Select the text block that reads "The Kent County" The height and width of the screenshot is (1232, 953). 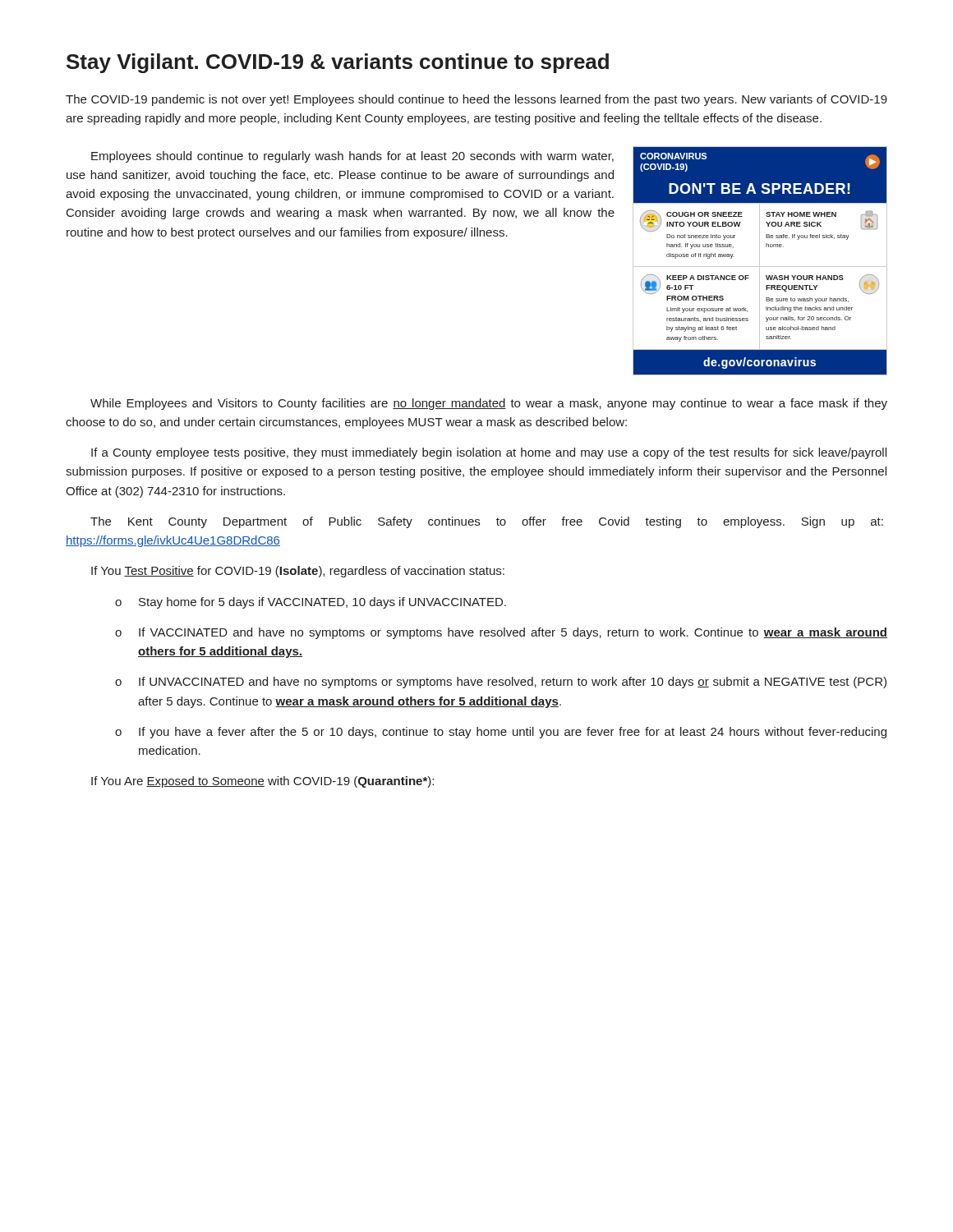tap(476, 531)
